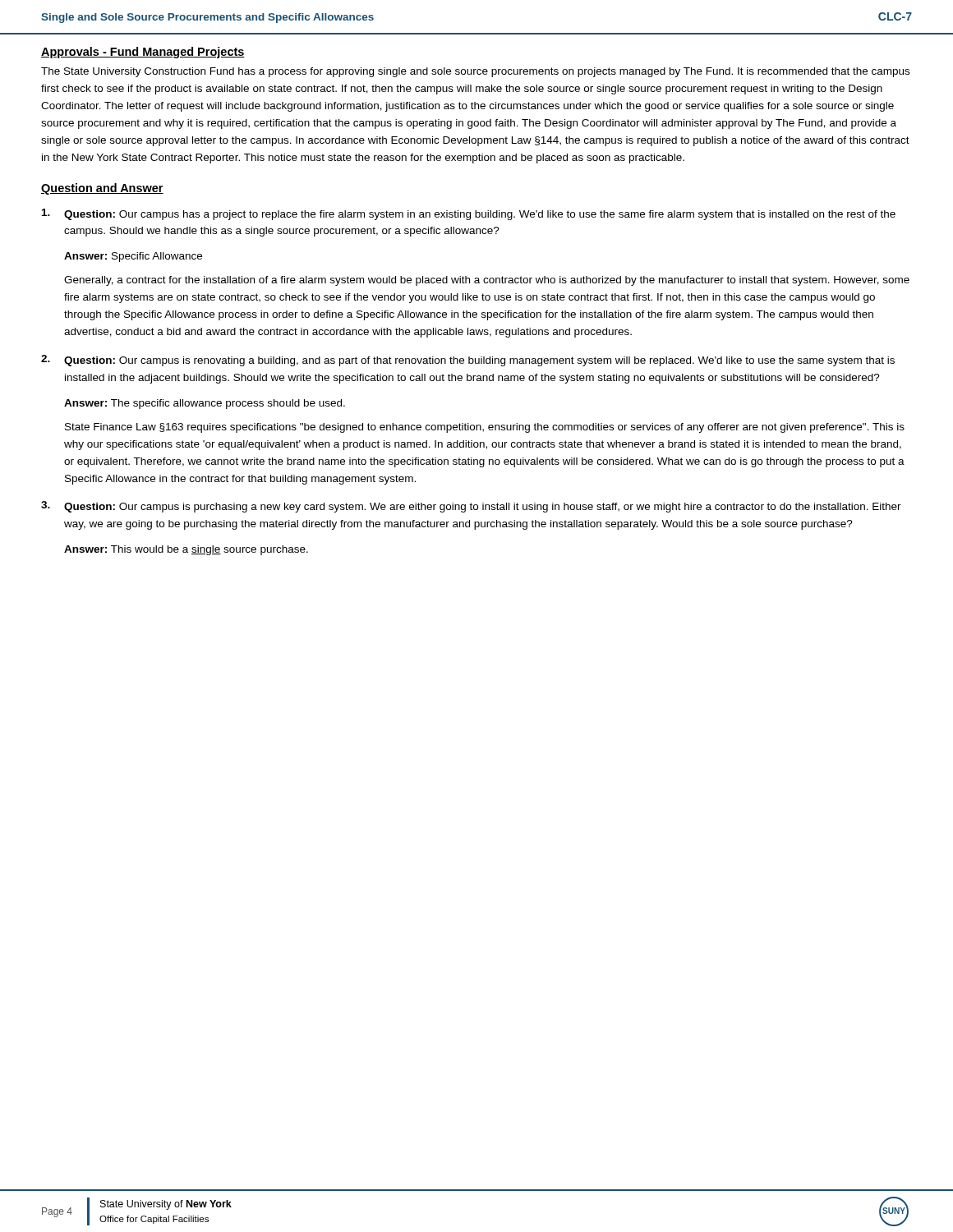Select the list item containing "Question: Our campus has a project to replace"
The width and height of the screenshot is (953, 1232).
pyautogui.click(x=476, y=273)
